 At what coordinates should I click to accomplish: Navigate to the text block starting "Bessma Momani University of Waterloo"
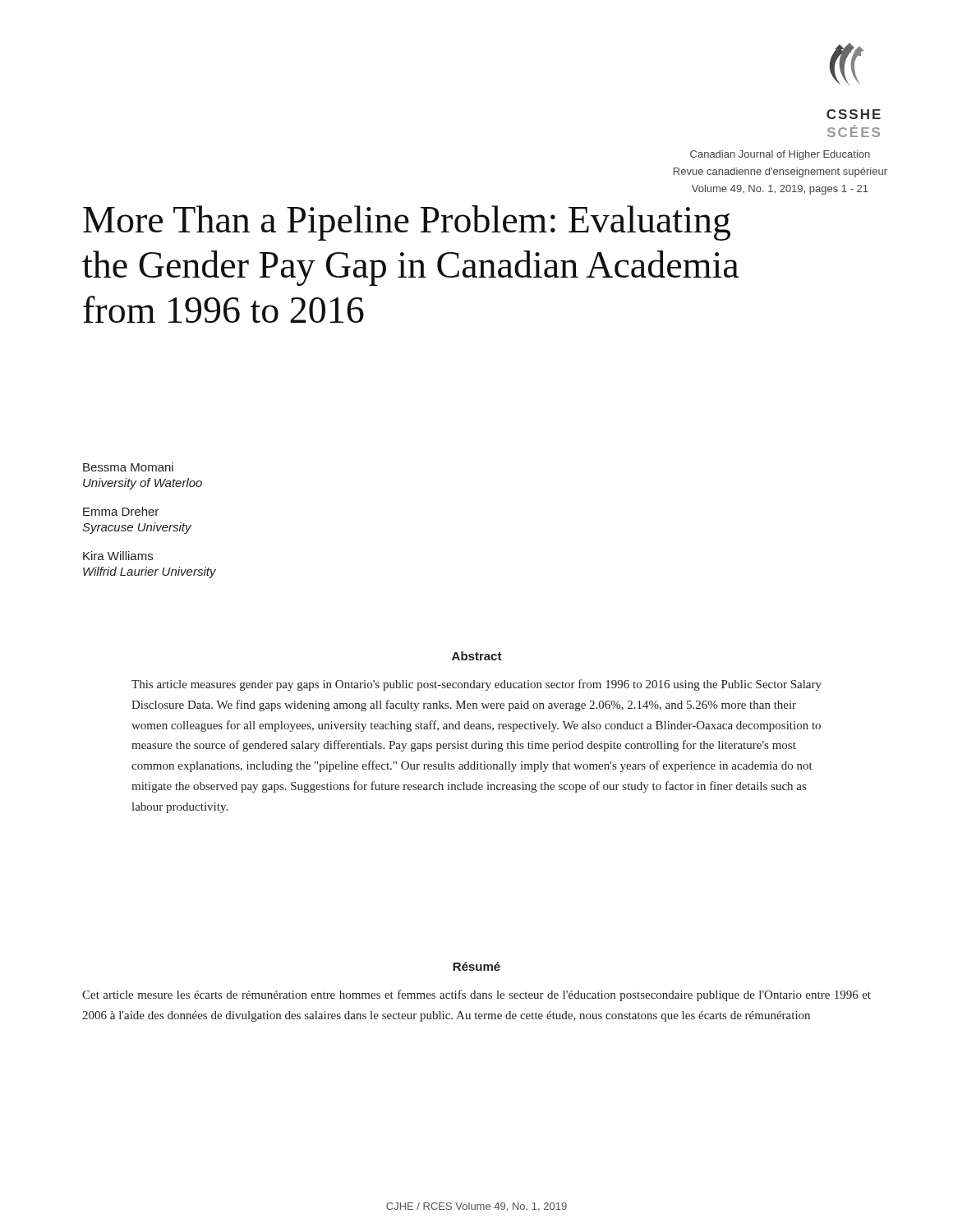[149, 475]
